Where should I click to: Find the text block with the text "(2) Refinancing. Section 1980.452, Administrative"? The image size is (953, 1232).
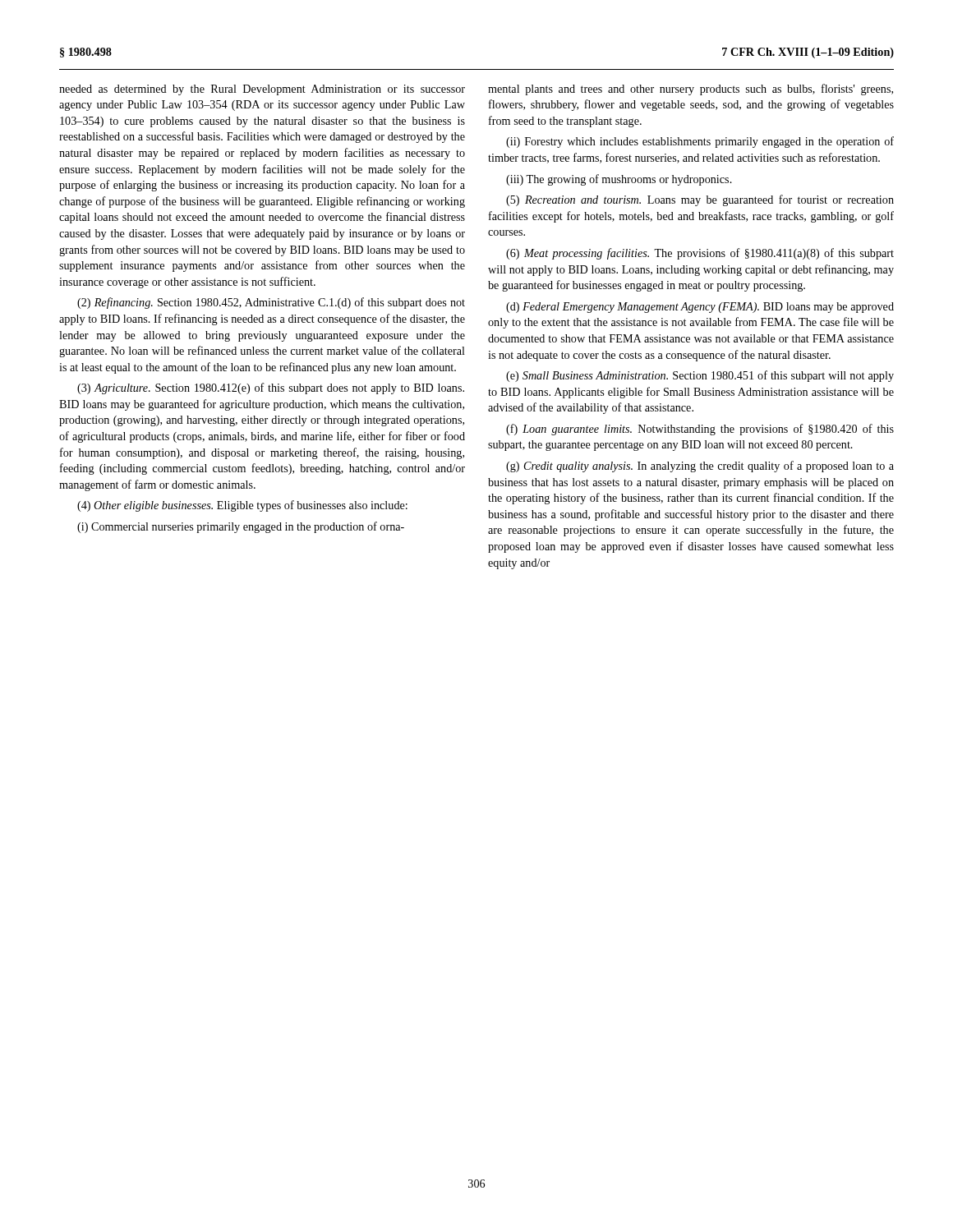(262, 335)
